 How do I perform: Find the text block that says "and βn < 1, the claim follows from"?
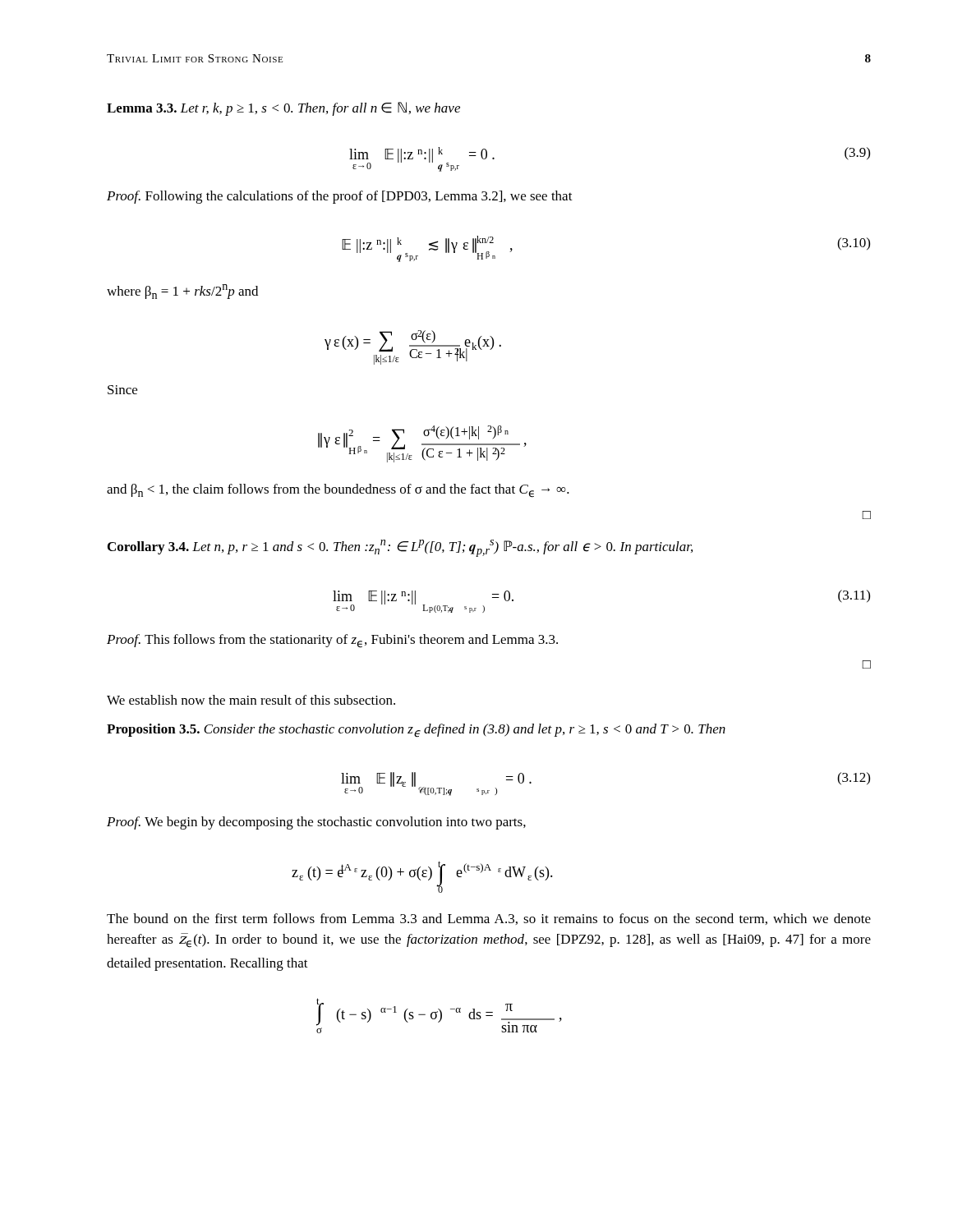coord(489,502)
